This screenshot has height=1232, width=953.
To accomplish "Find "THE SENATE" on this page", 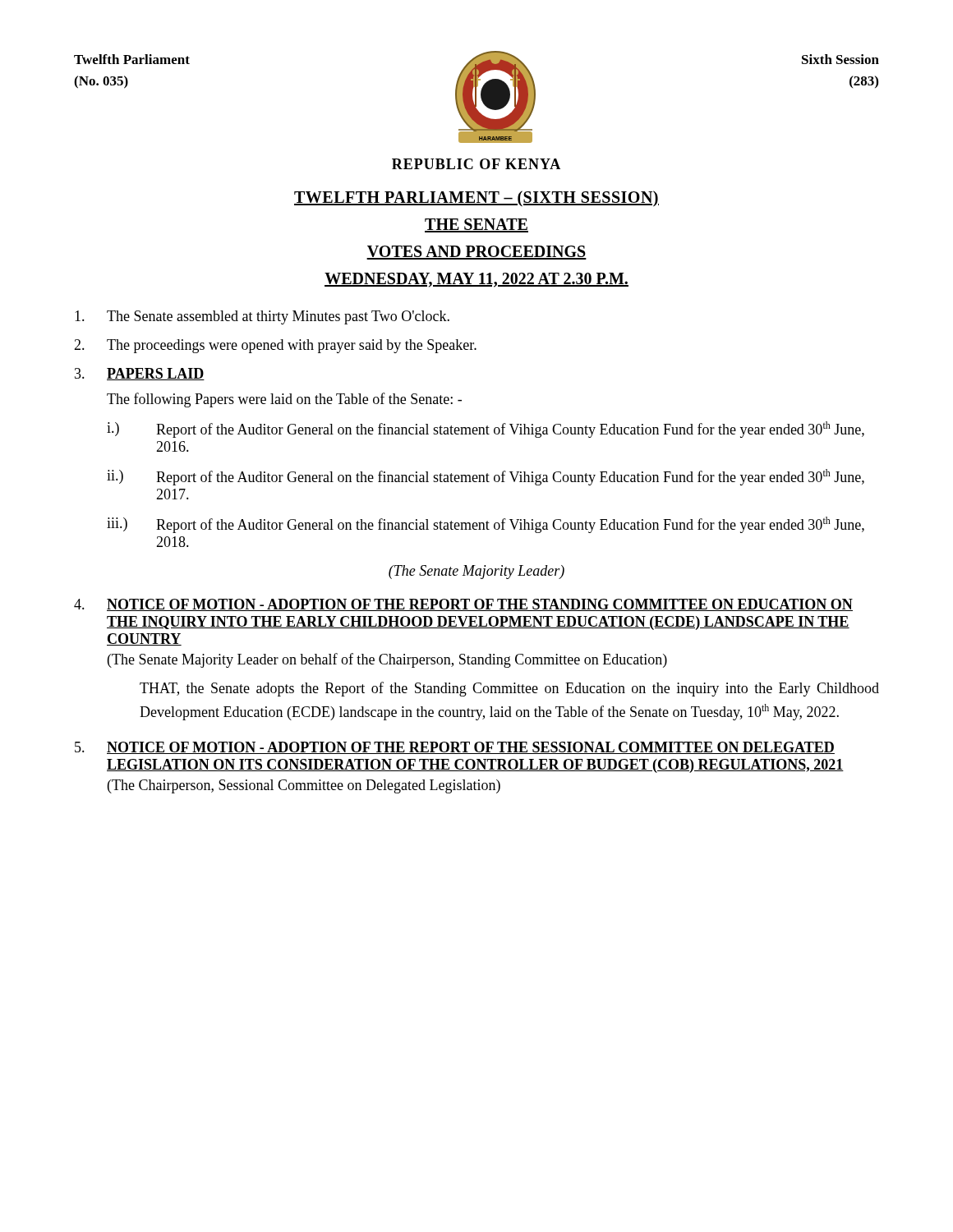I will [476, 224].
